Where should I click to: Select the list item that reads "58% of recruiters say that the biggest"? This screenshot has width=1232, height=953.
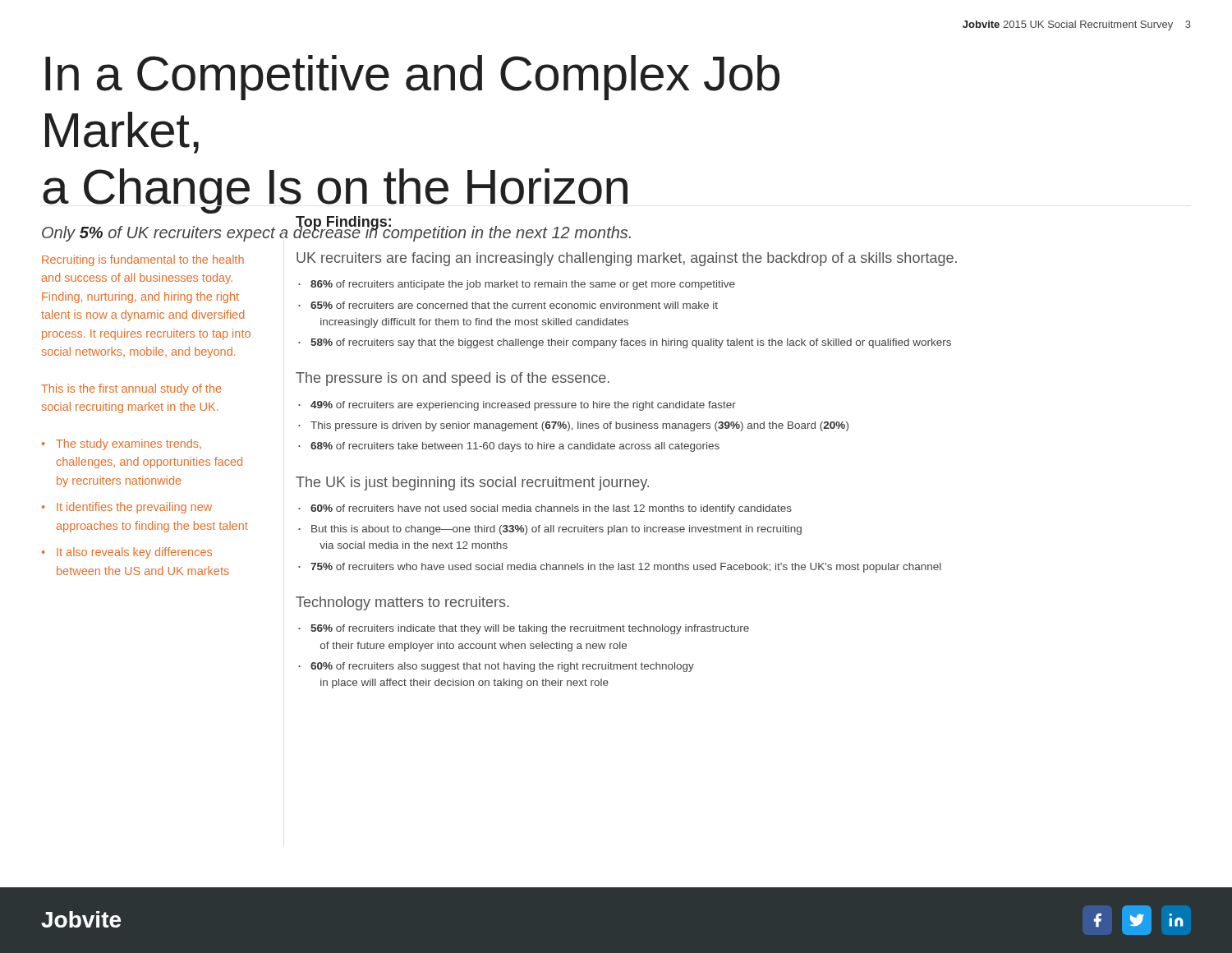pos(631,342)
